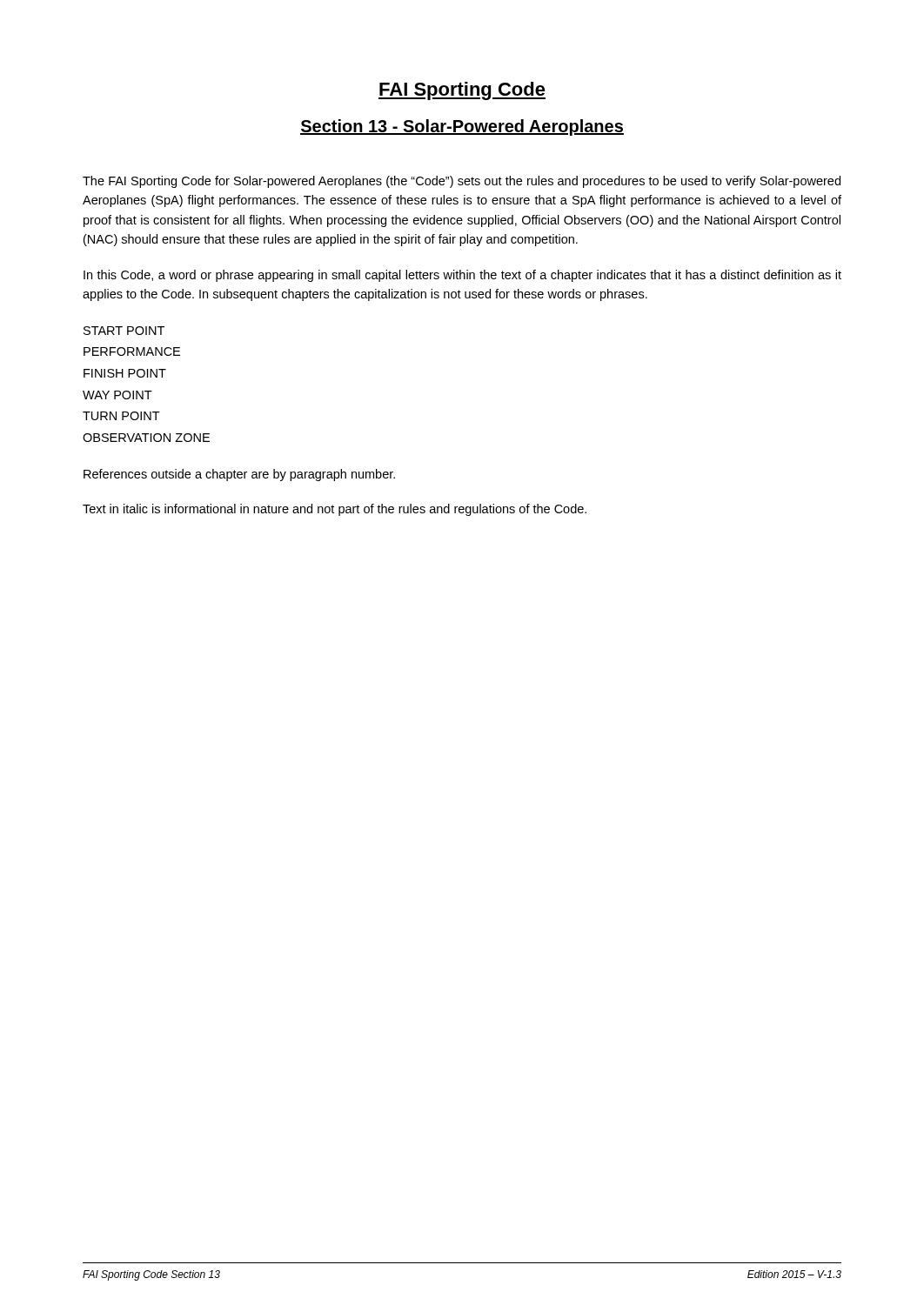Navigate to the block starting "START POINT"

point(124,330)
